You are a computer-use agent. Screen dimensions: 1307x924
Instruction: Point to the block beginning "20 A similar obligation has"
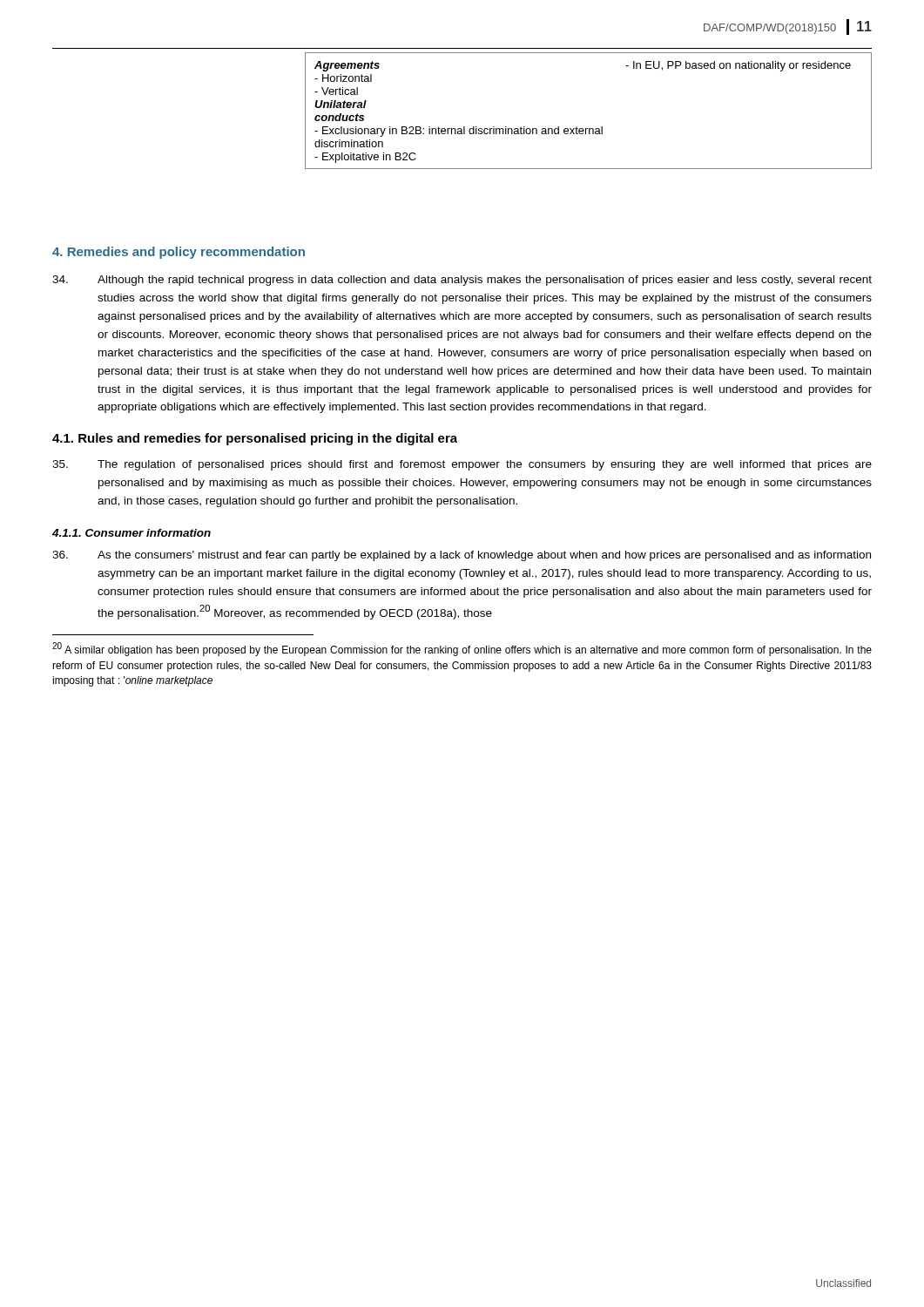point(462,664)
